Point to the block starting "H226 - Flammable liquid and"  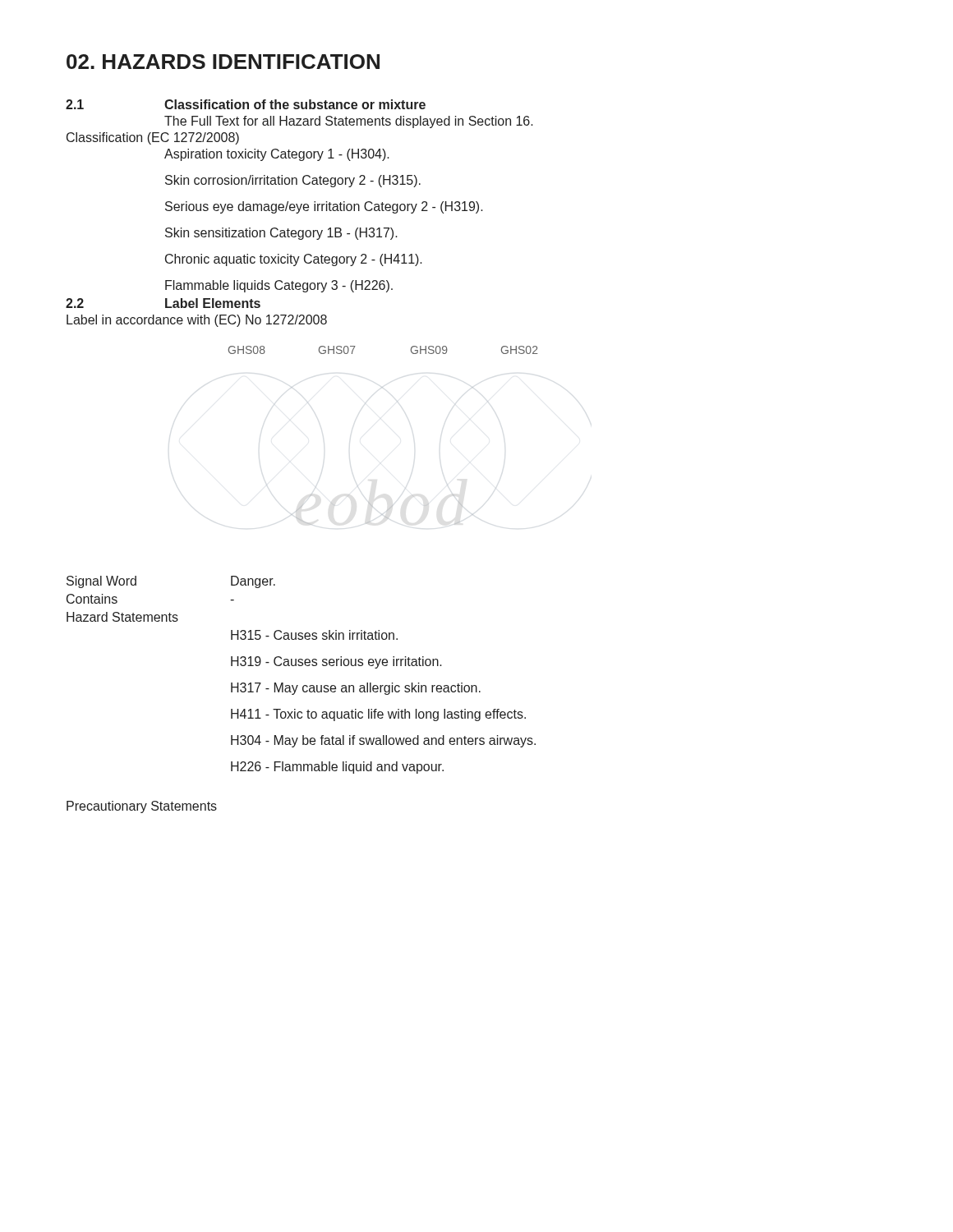[337, 767]
